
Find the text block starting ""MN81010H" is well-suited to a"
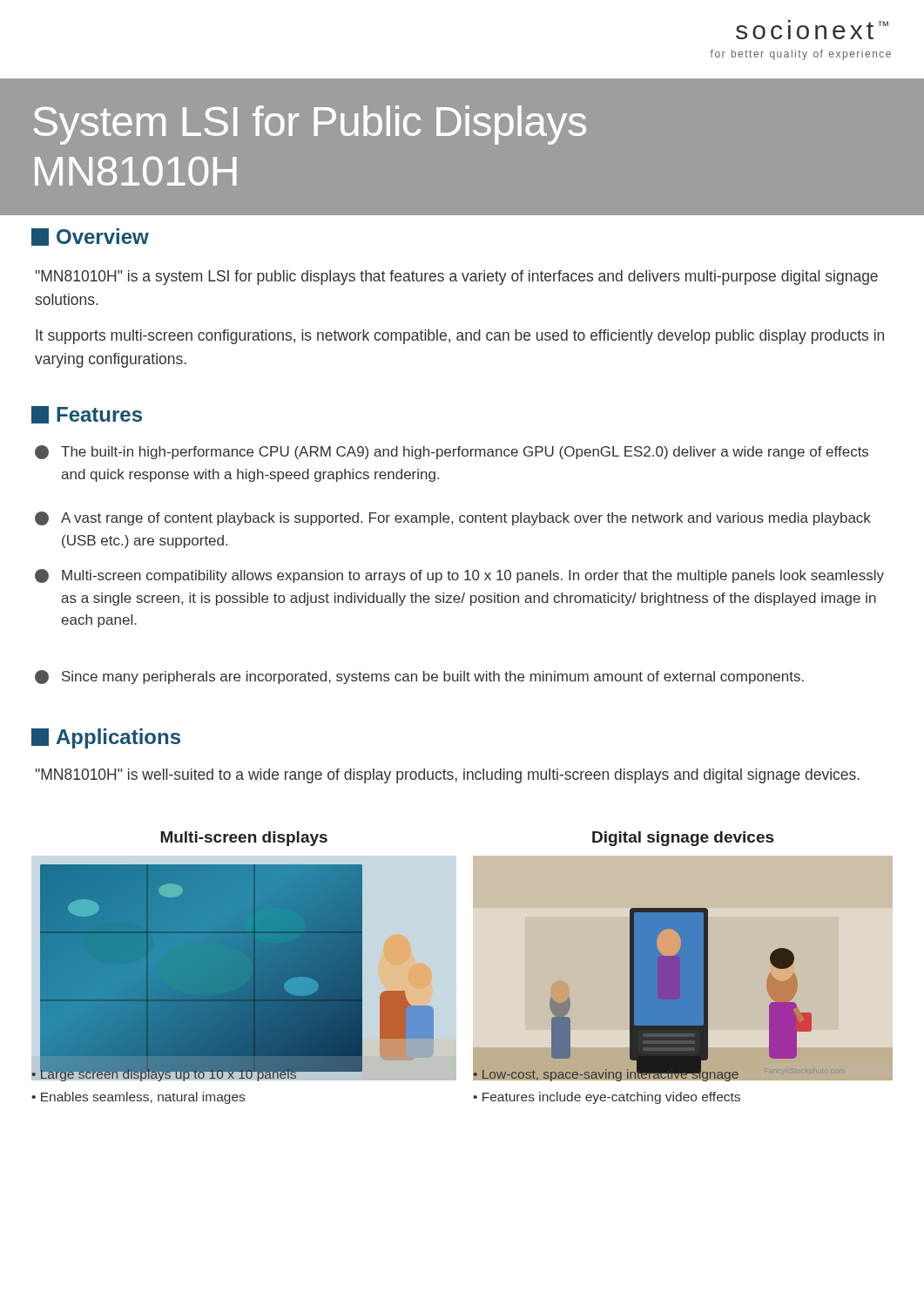point(448,775)
